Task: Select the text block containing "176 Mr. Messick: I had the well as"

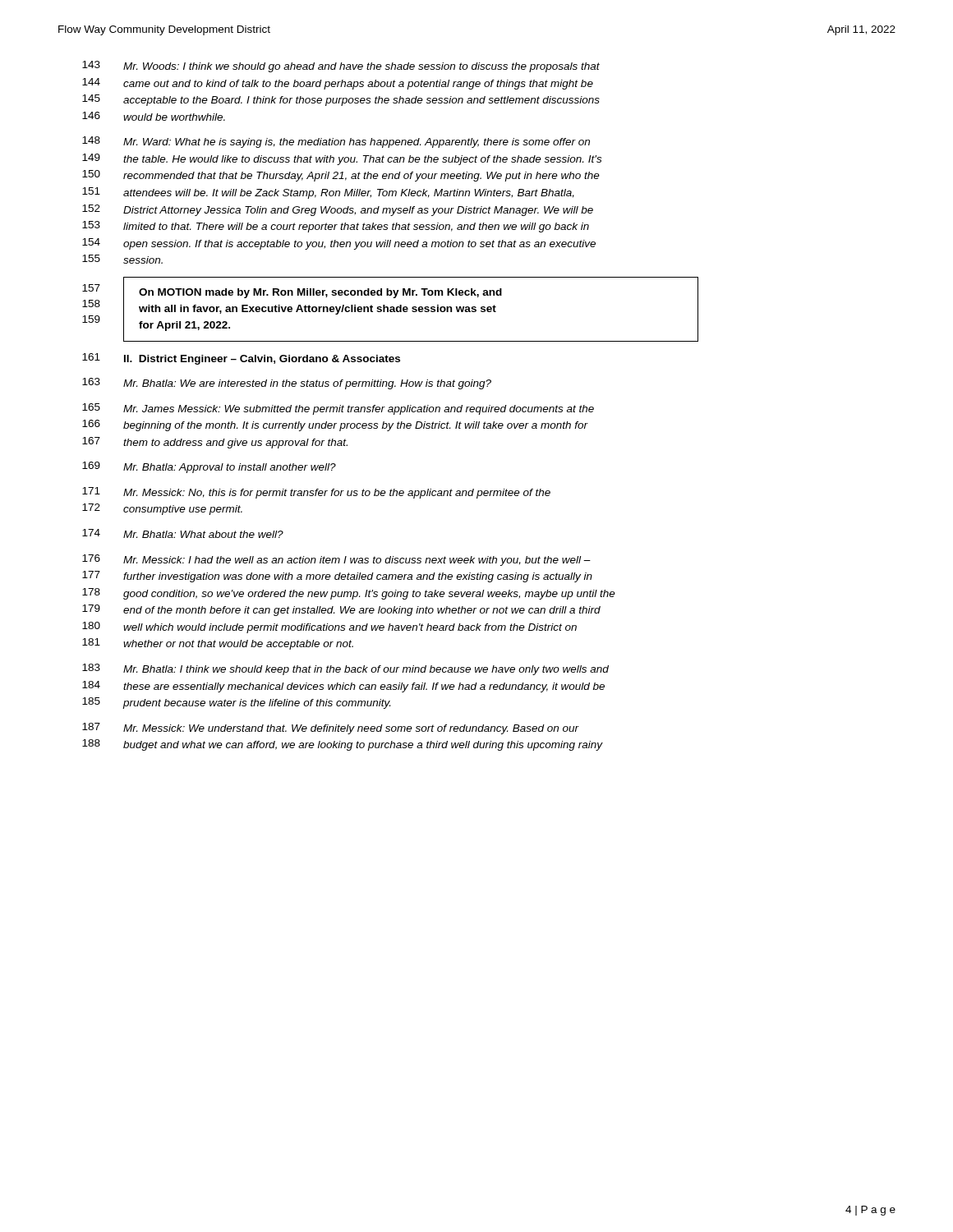Action: (x=476, y=601)
